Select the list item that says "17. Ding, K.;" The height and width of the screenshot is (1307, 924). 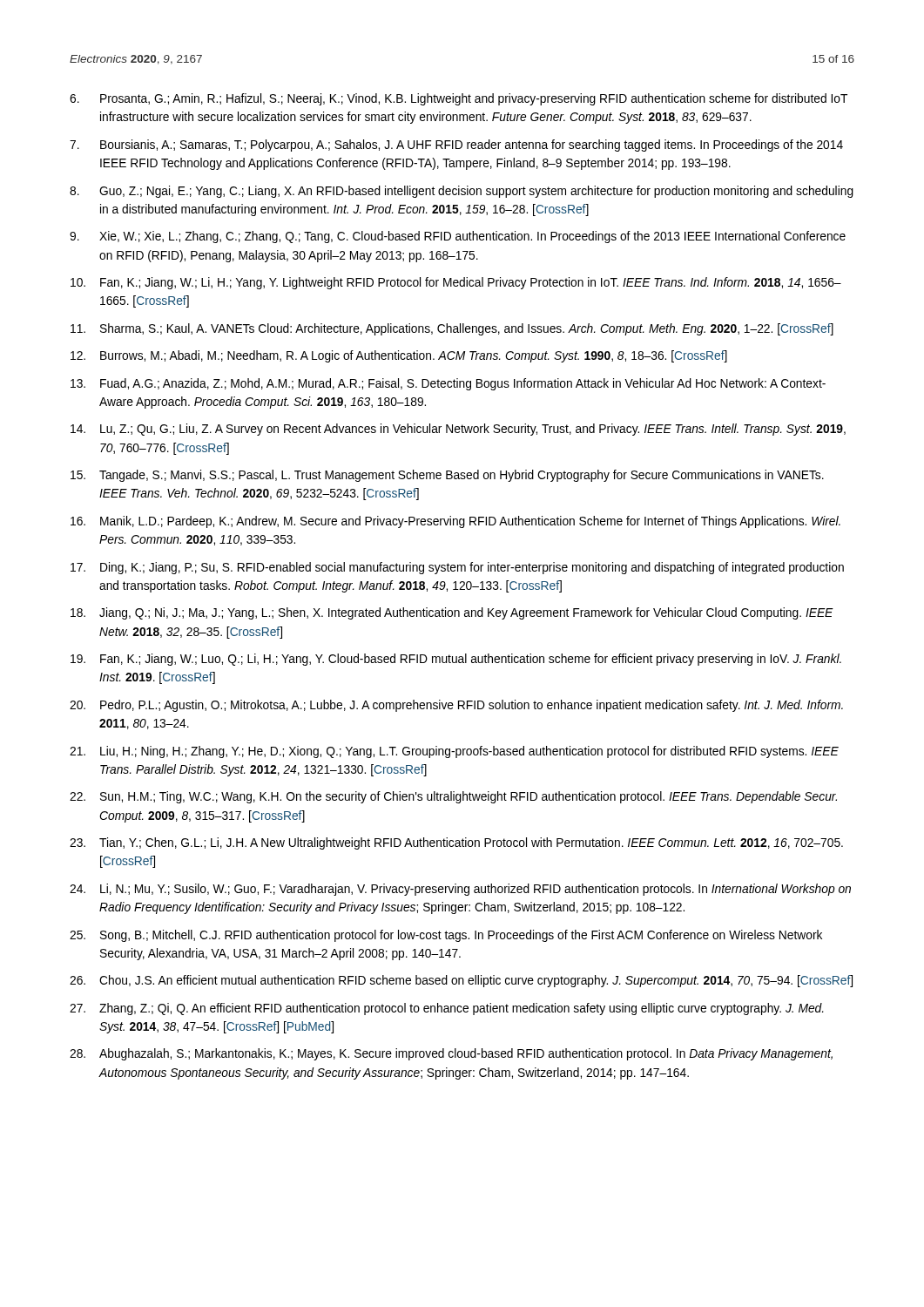coord(462,577)
